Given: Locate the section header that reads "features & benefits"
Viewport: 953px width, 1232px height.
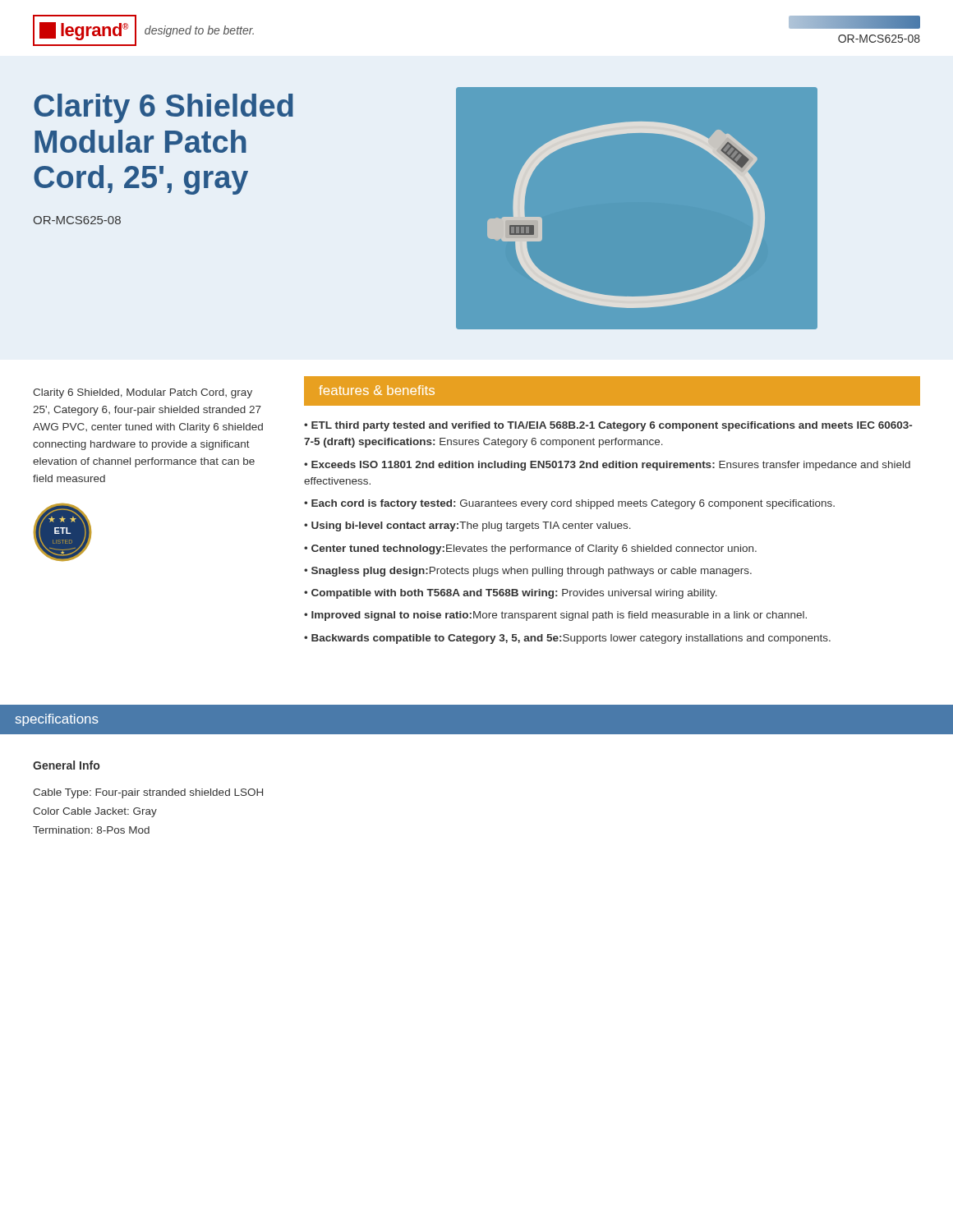Looking at the screenshot, I should tap(377, 391).
